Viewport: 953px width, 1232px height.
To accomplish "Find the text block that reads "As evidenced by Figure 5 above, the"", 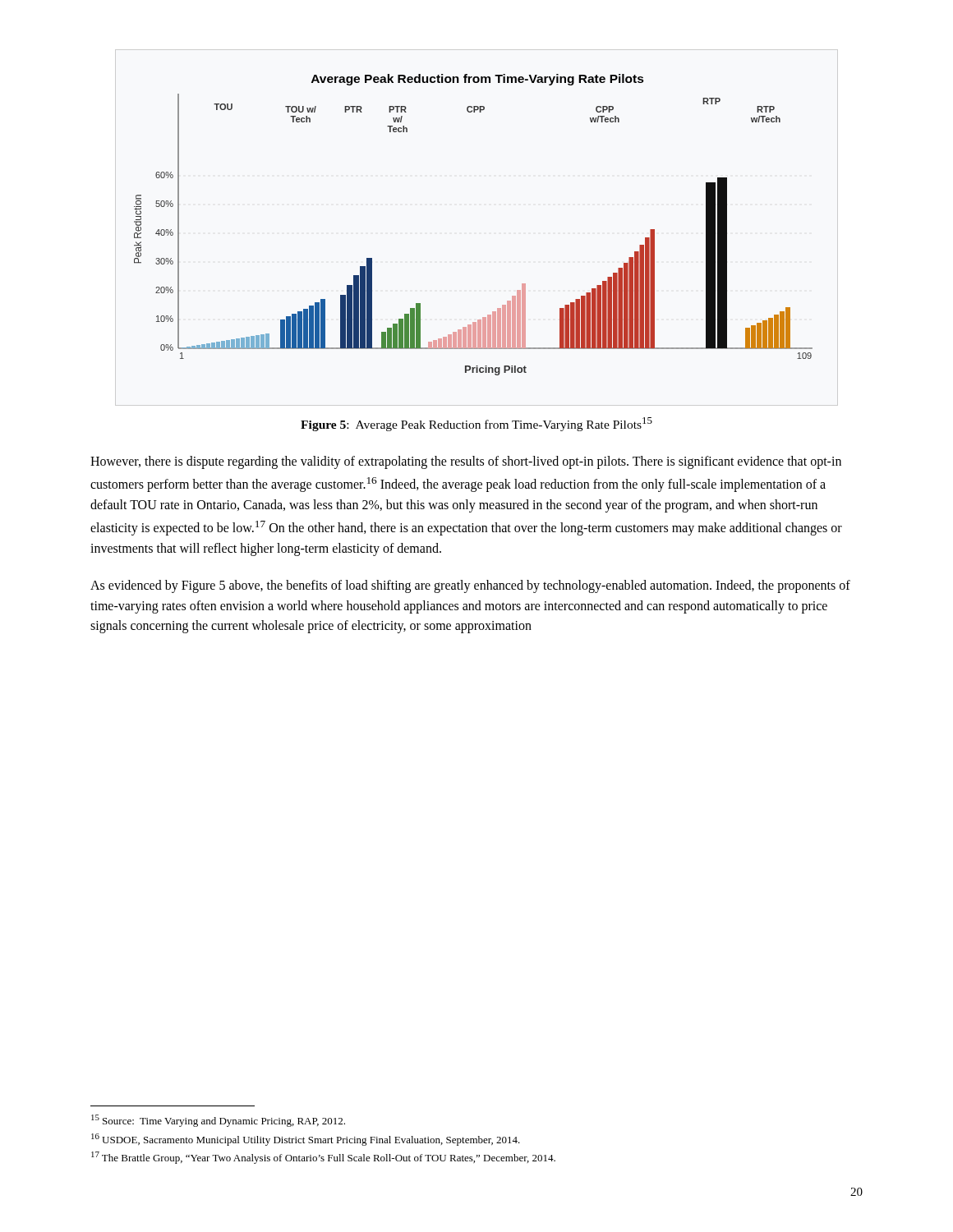I will tap(470, 605).
